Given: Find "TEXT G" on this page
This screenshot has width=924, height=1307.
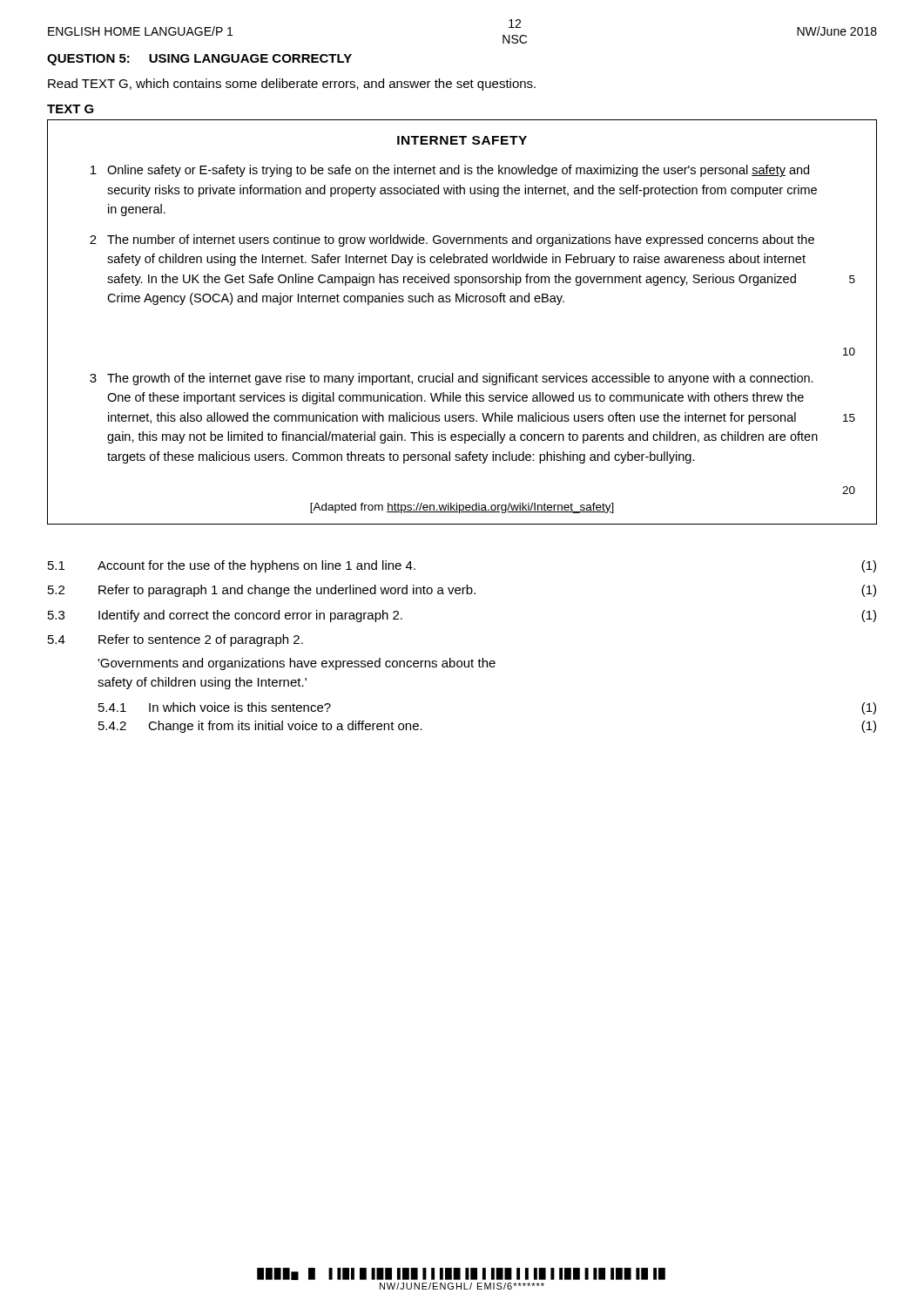Looking at the screenshot, I should point(71,109).
